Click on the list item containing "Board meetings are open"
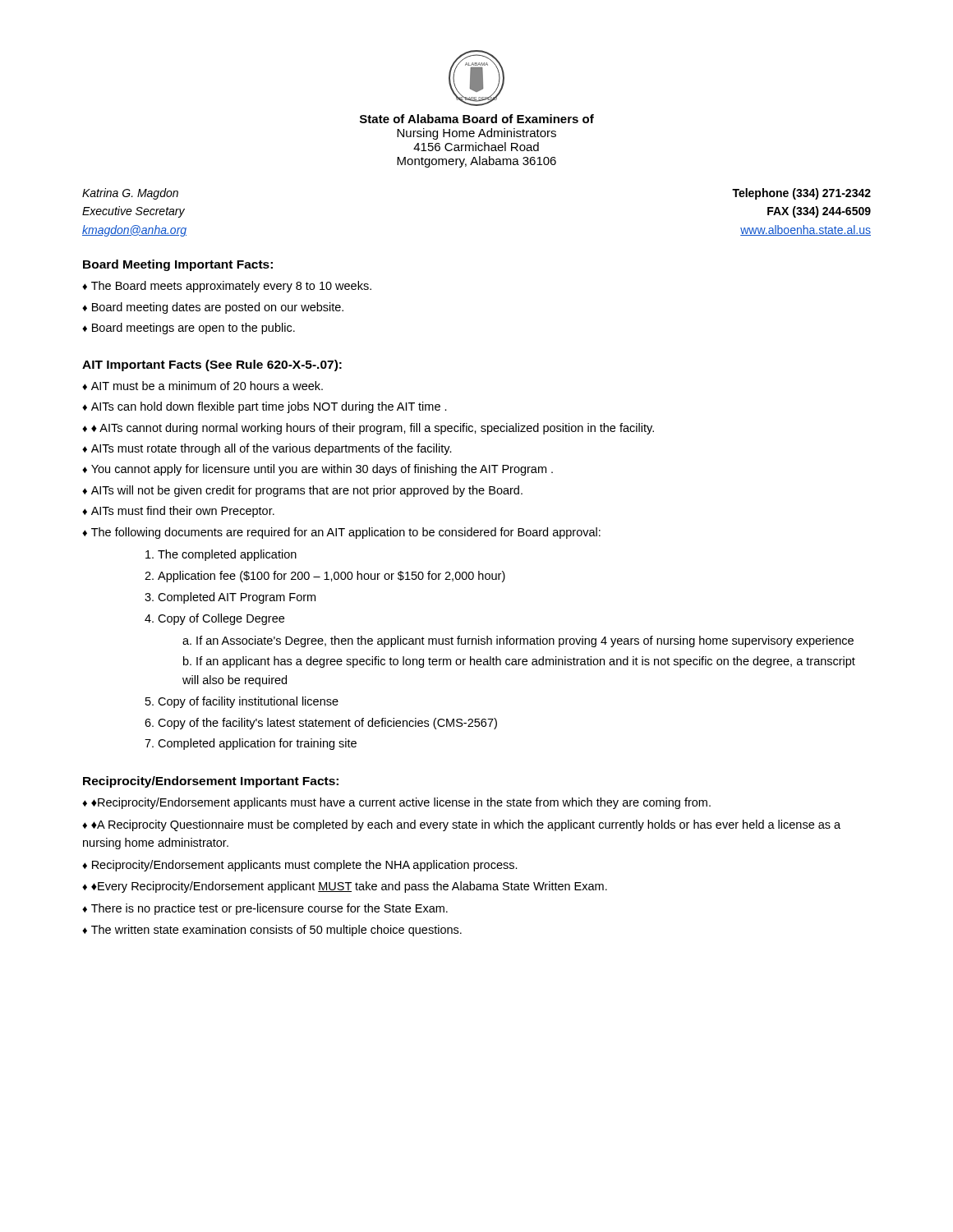 [x=193, y=328]
